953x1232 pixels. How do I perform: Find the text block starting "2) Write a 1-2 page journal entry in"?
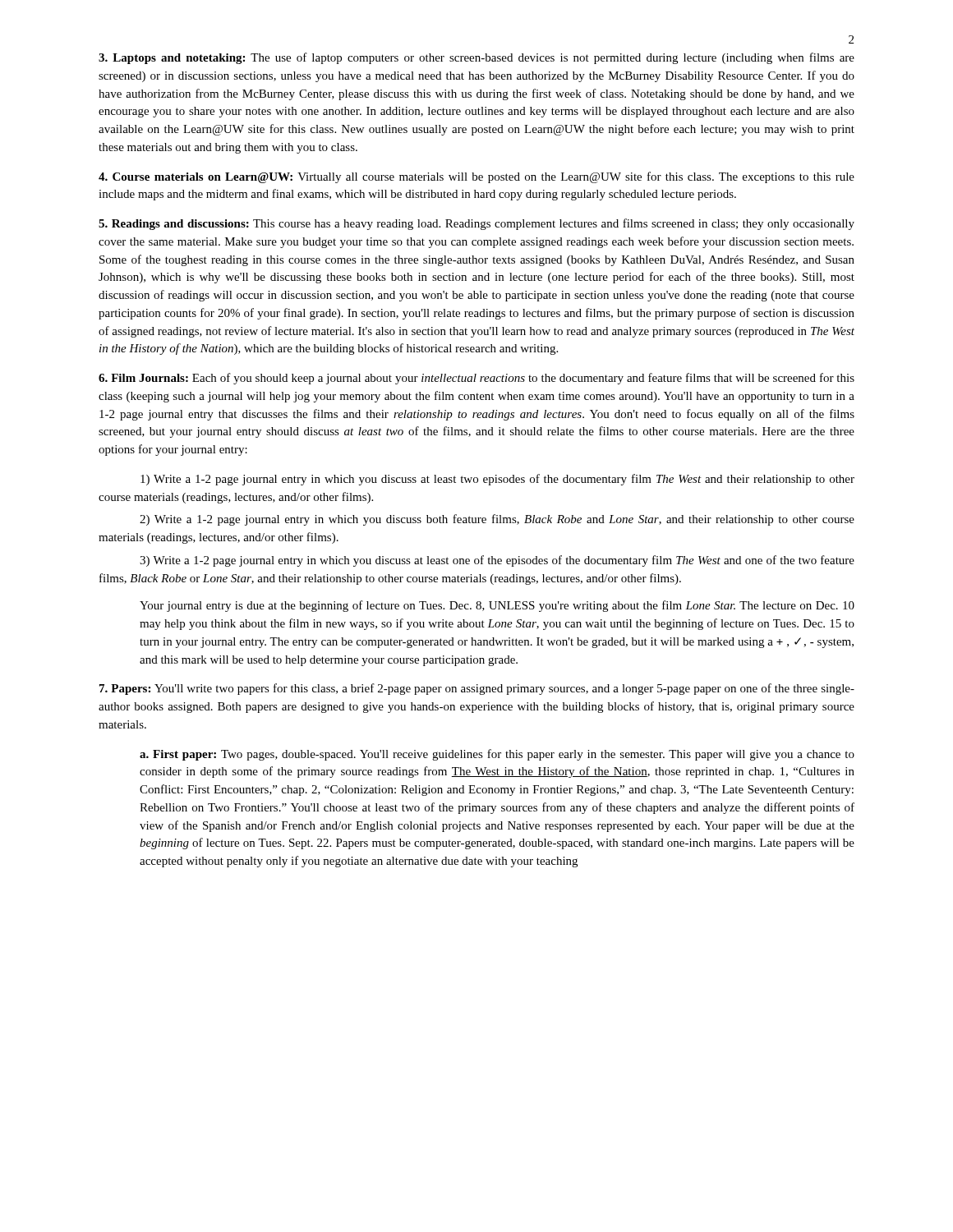point(476,528)
